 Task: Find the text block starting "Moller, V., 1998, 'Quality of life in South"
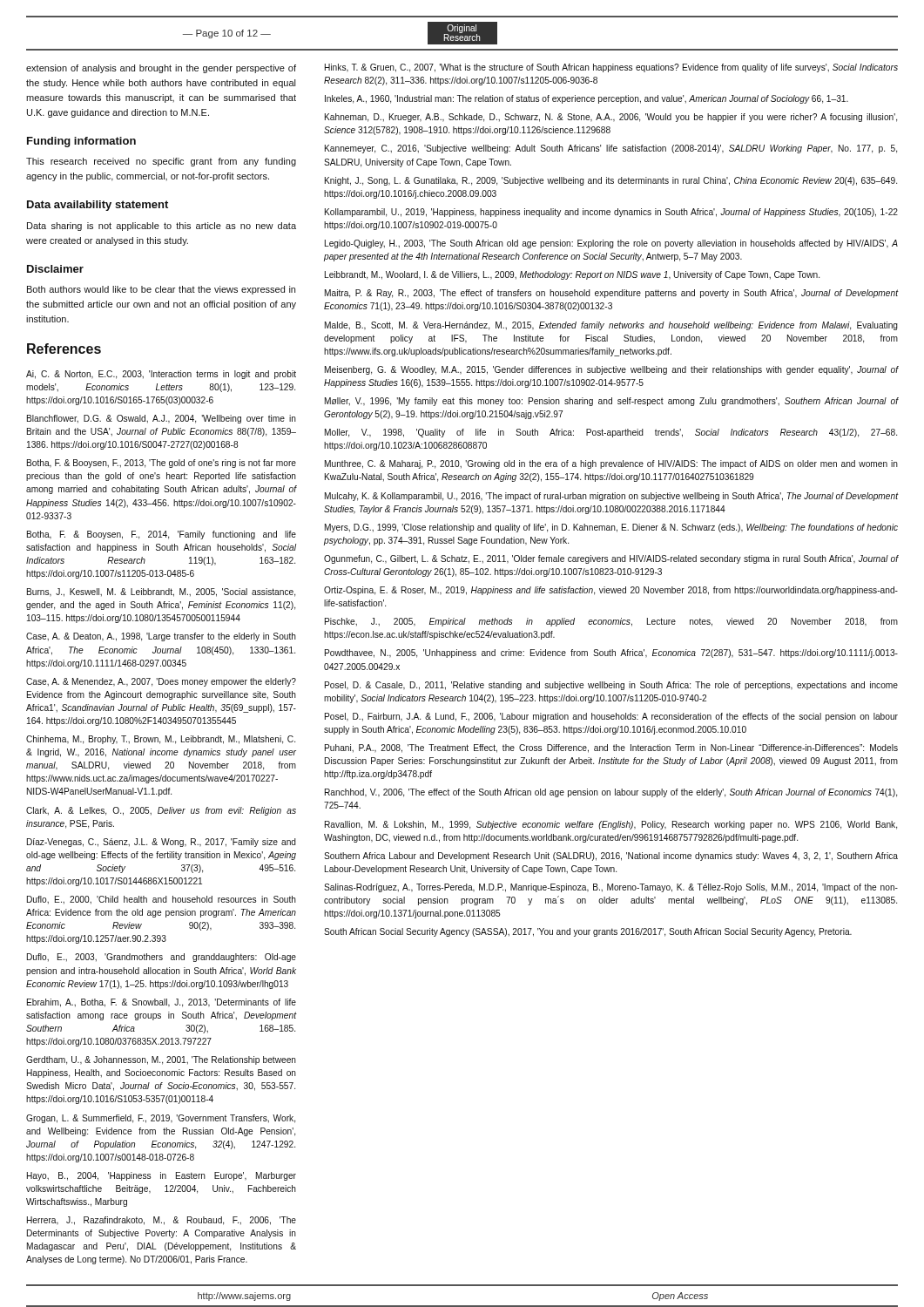(611, 439)
